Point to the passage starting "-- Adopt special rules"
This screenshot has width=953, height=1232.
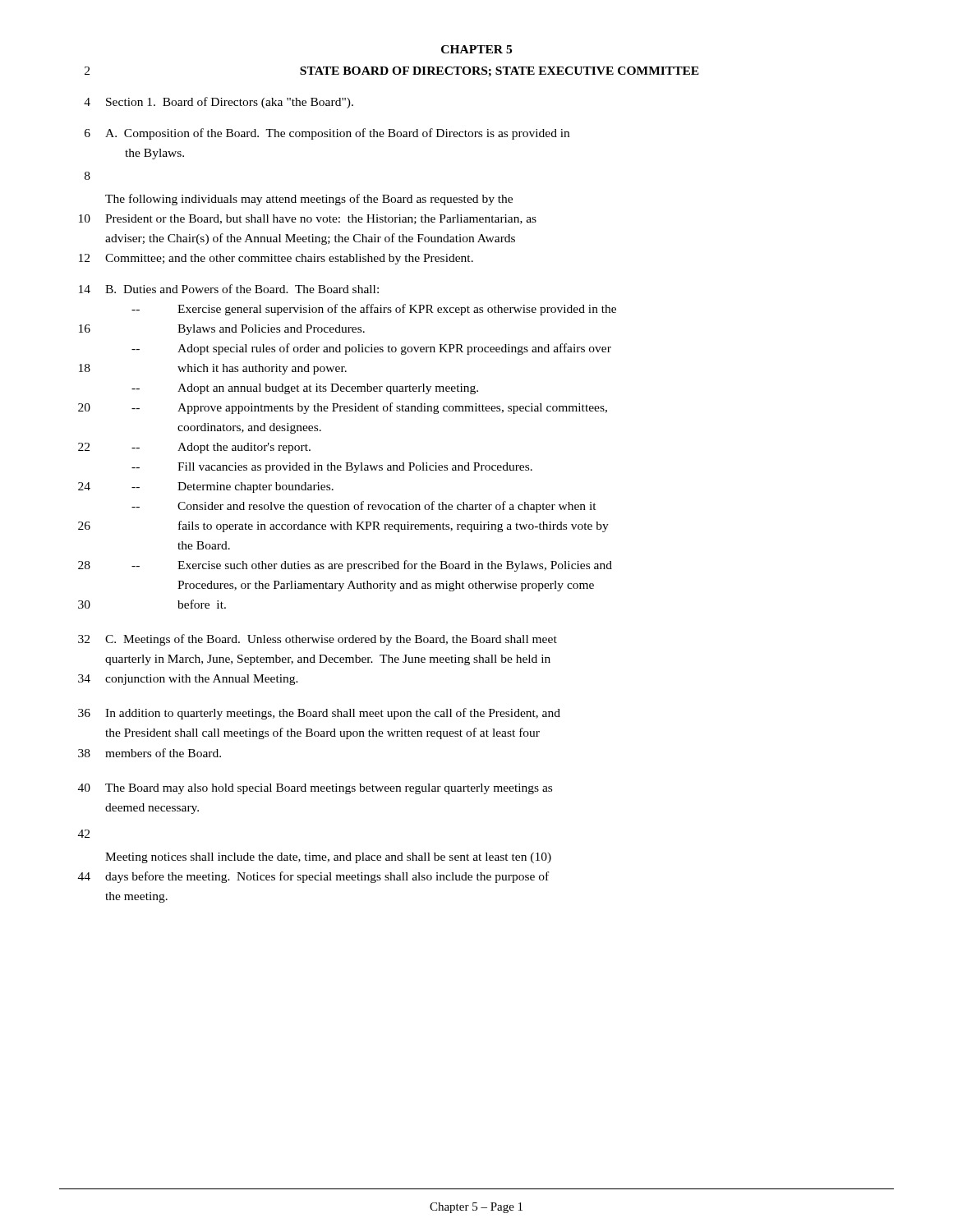358,348
